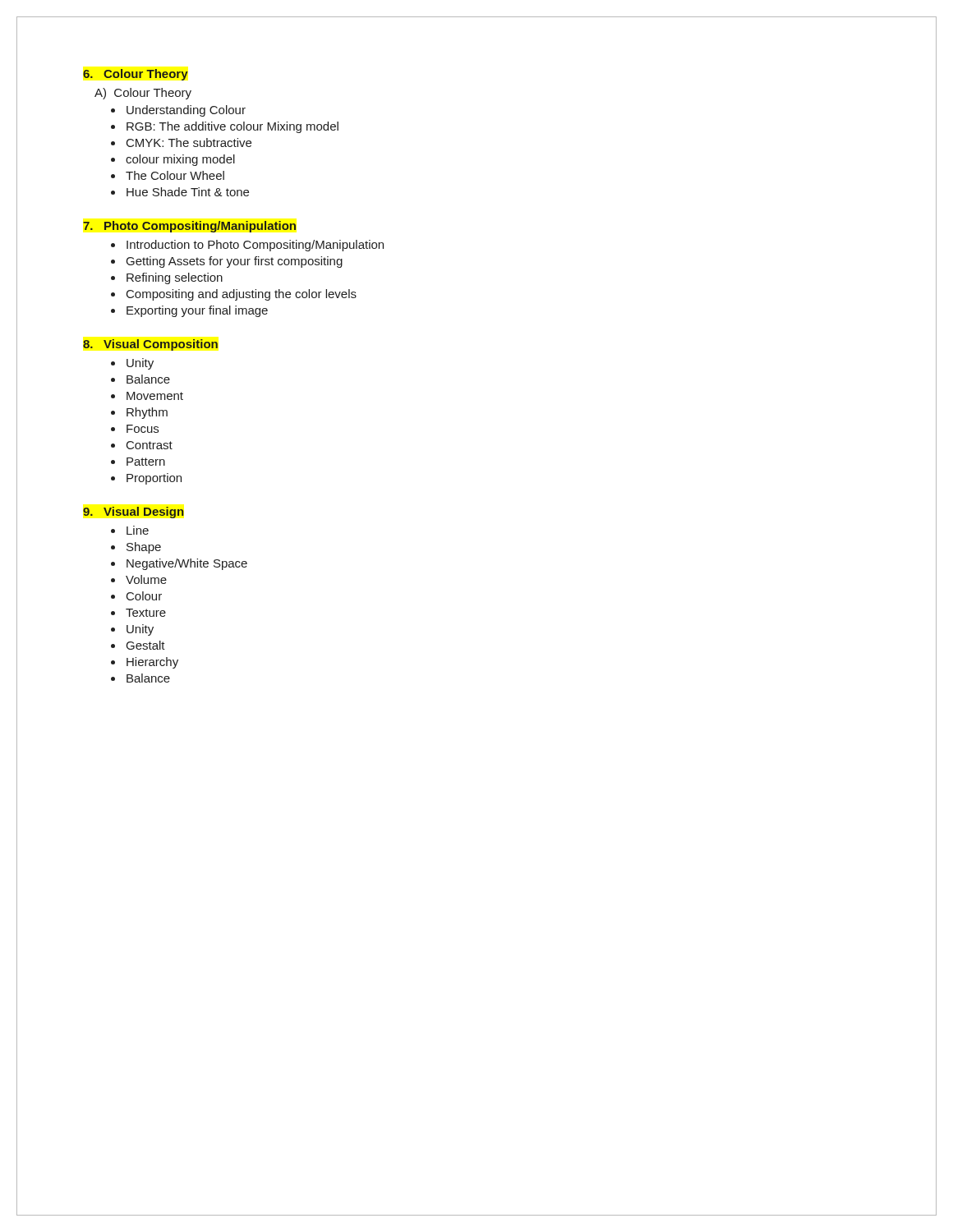Viewport: 953px width, 1232px height.
Task: Where does it say "9. Visual Design"?
Action: [134, 511]
